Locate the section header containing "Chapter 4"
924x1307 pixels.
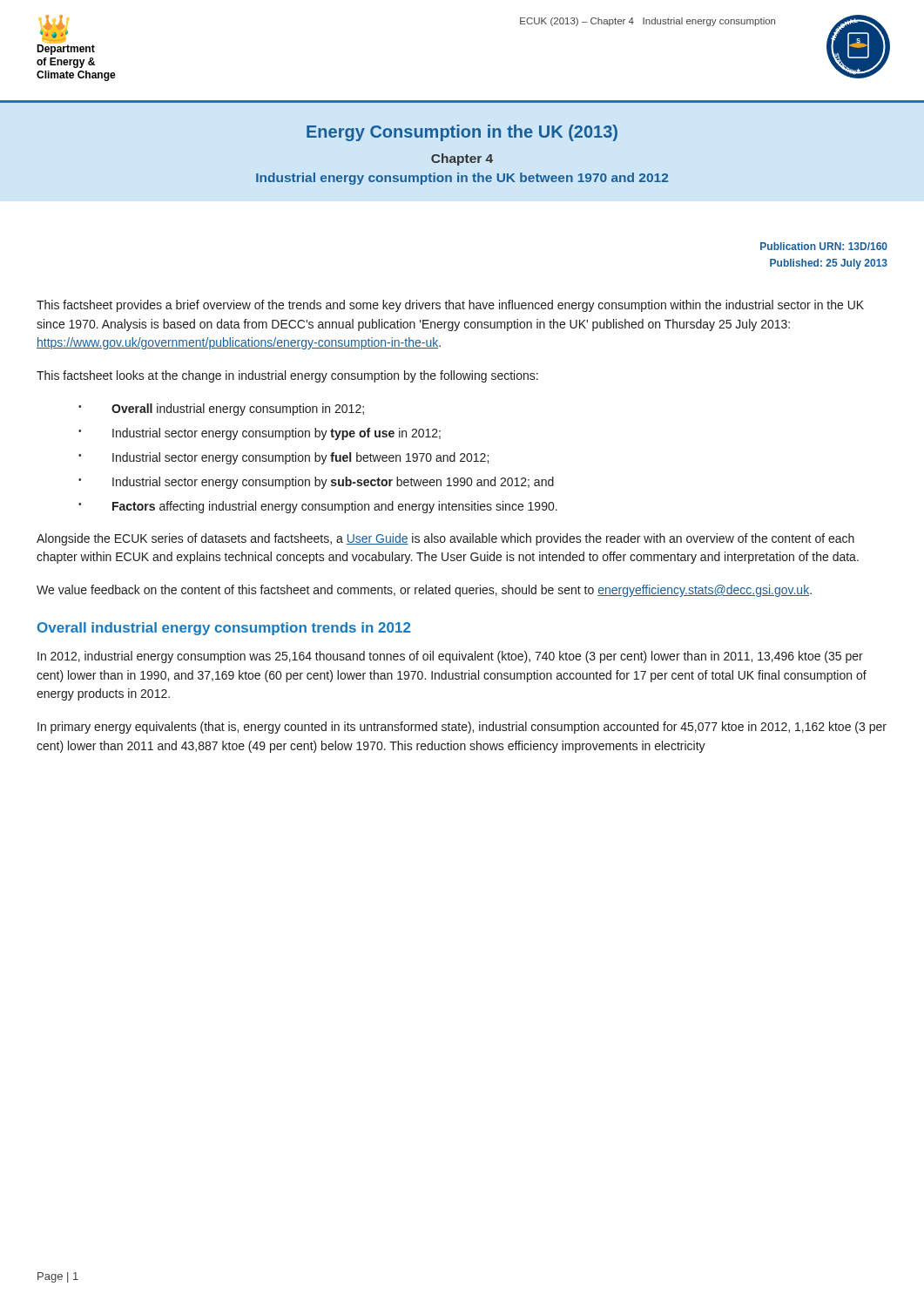coord(462,158)
